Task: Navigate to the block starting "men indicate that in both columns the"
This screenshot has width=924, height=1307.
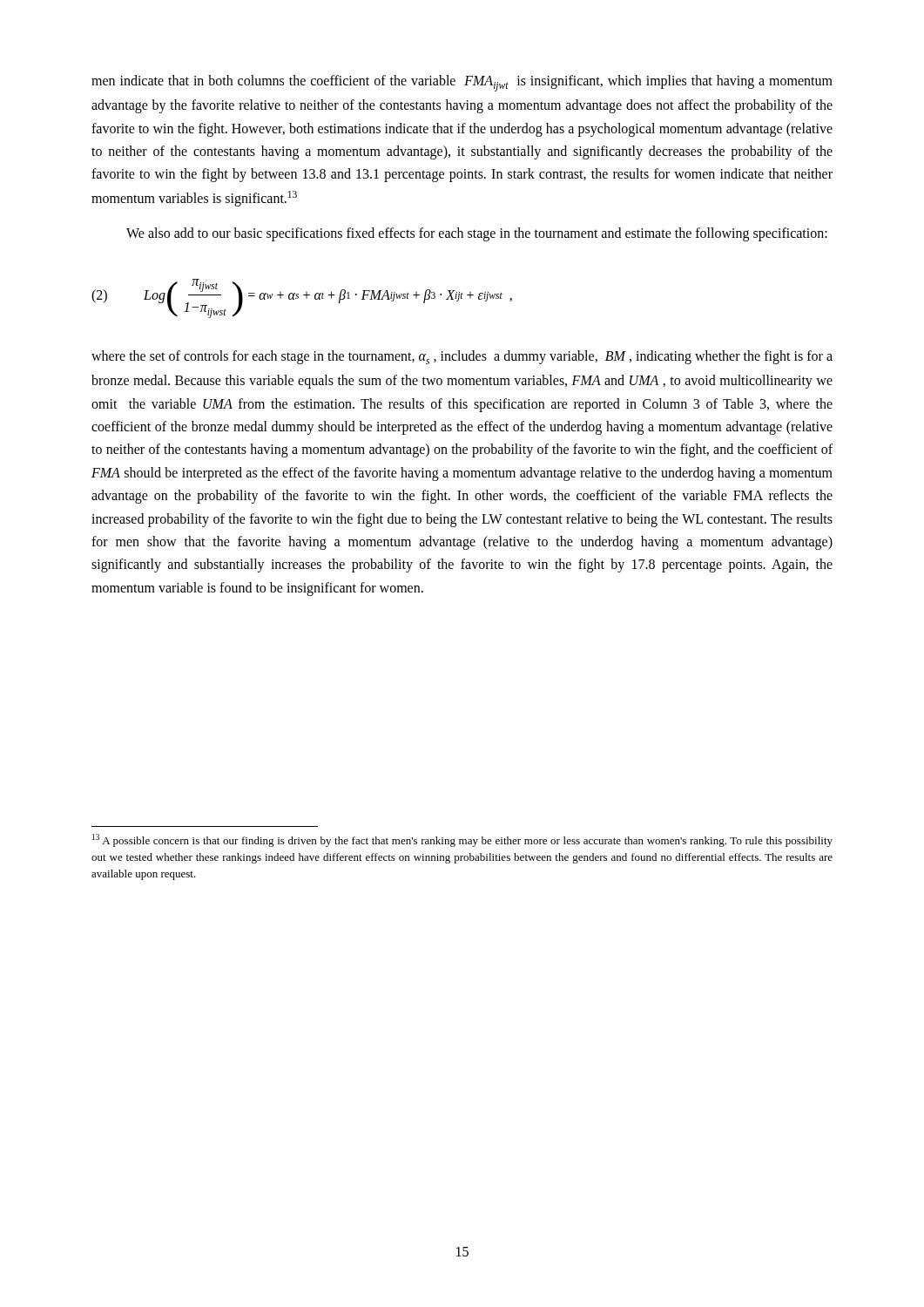Action: coord(462,139)
